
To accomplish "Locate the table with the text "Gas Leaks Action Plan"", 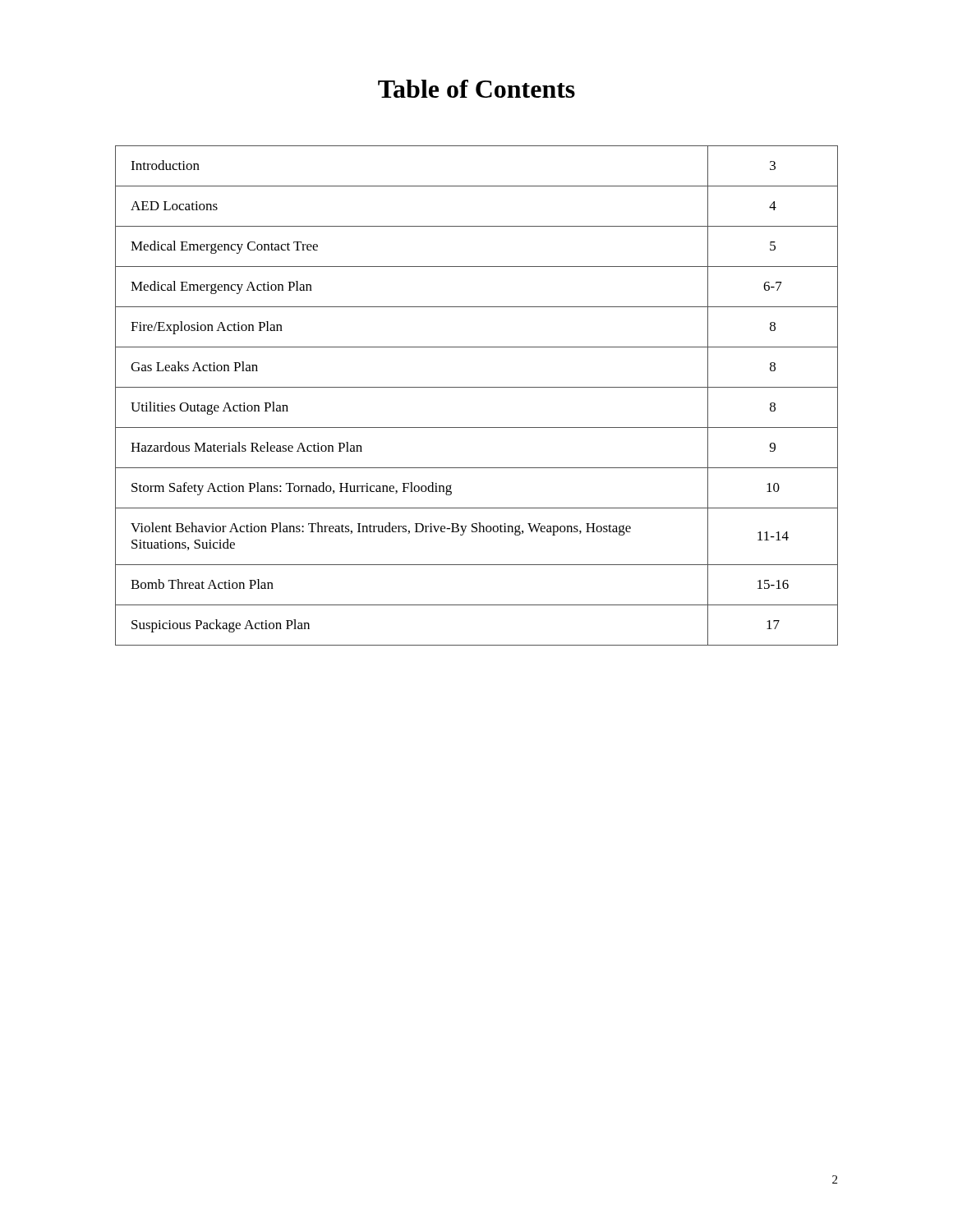I will [x=476, y=395].
